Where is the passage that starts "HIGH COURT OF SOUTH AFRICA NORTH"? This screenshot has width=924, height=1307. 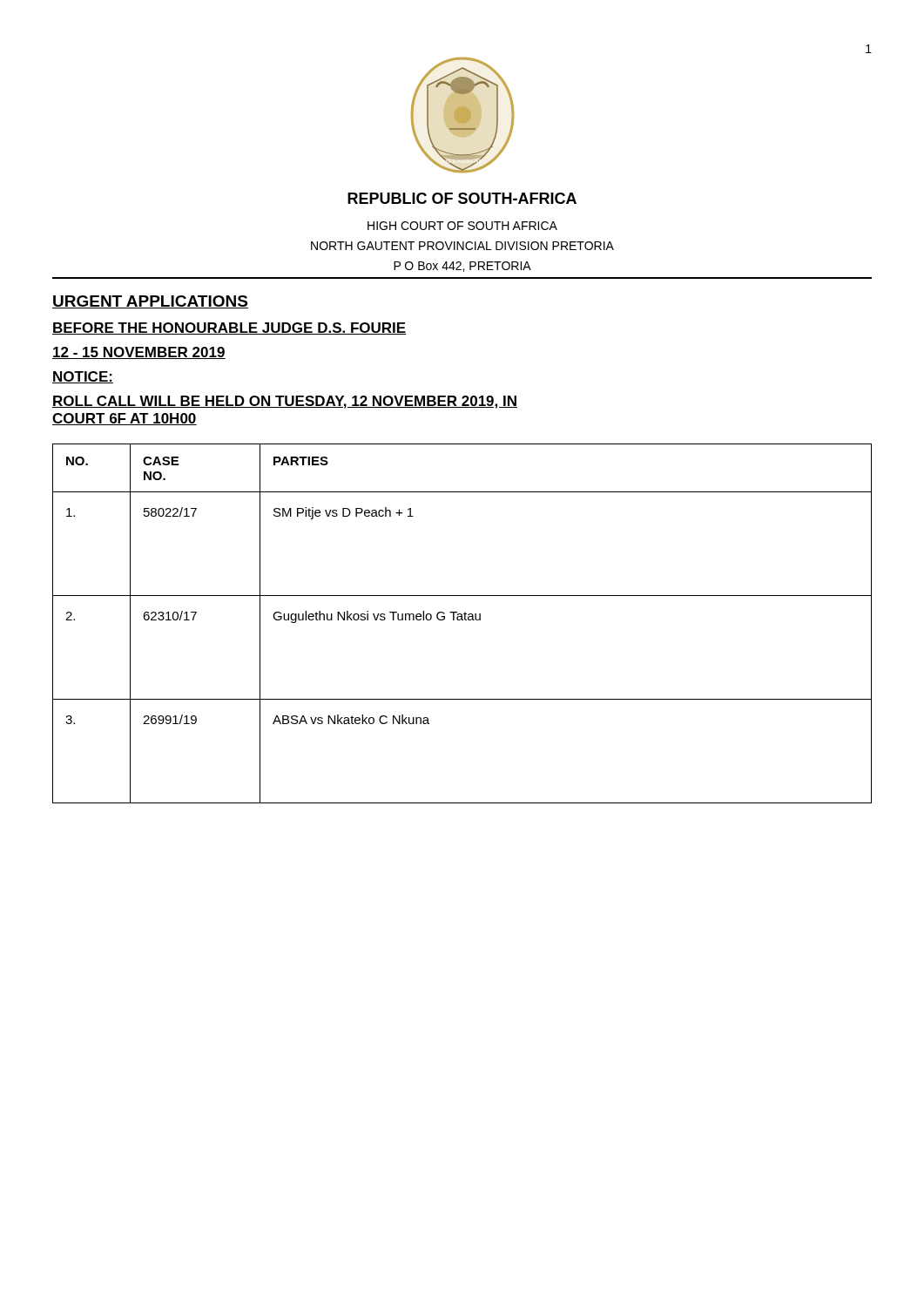coord(462,246)
